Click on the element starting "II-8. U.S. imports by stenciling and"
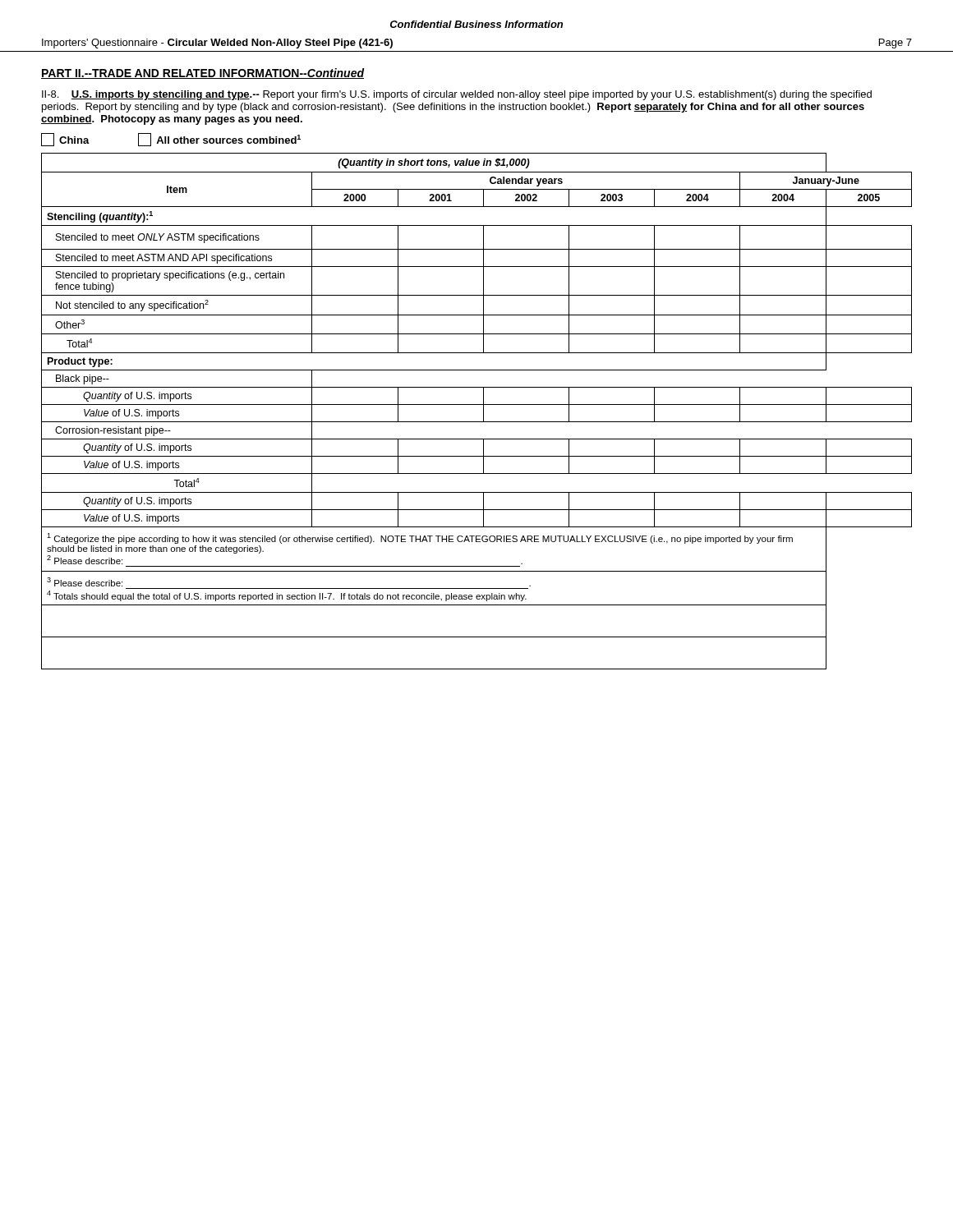This screenshot has width=953, height=1232. click(x=476, y=106)
